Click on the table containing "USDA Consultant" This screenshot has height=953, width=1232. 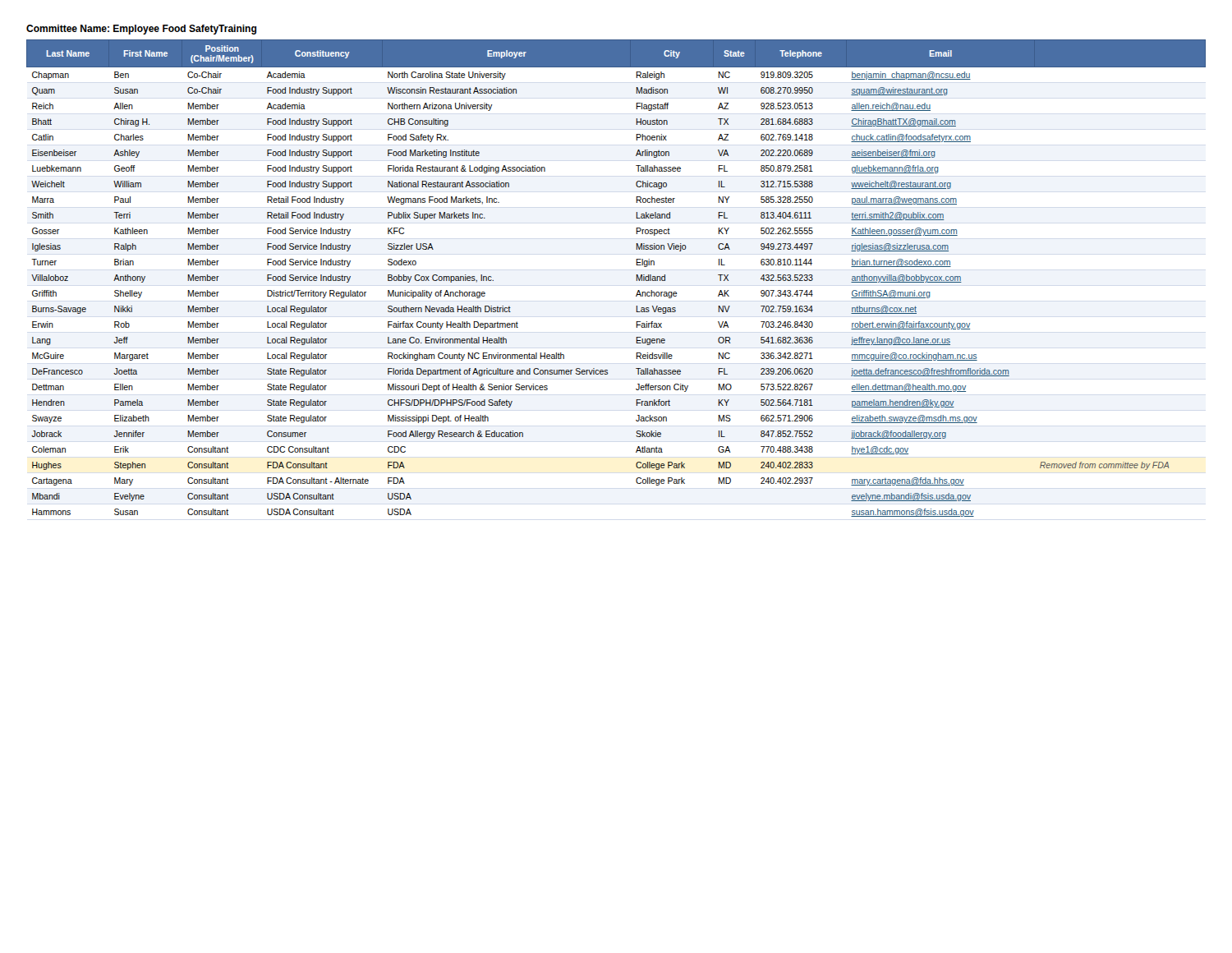pos(616,280)
